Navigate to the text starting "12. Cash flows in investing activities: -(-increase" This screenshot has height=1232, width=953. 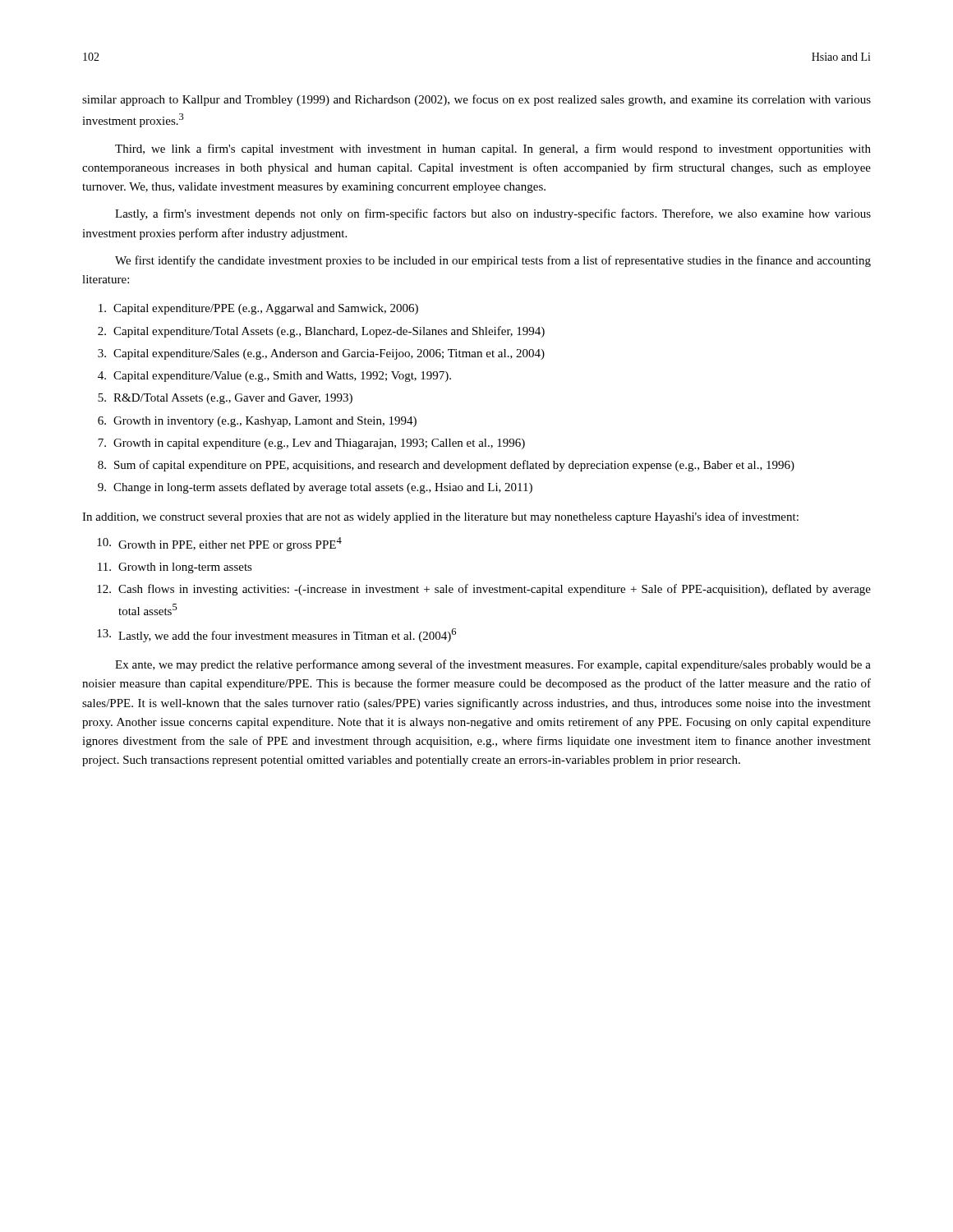point(476,600)
